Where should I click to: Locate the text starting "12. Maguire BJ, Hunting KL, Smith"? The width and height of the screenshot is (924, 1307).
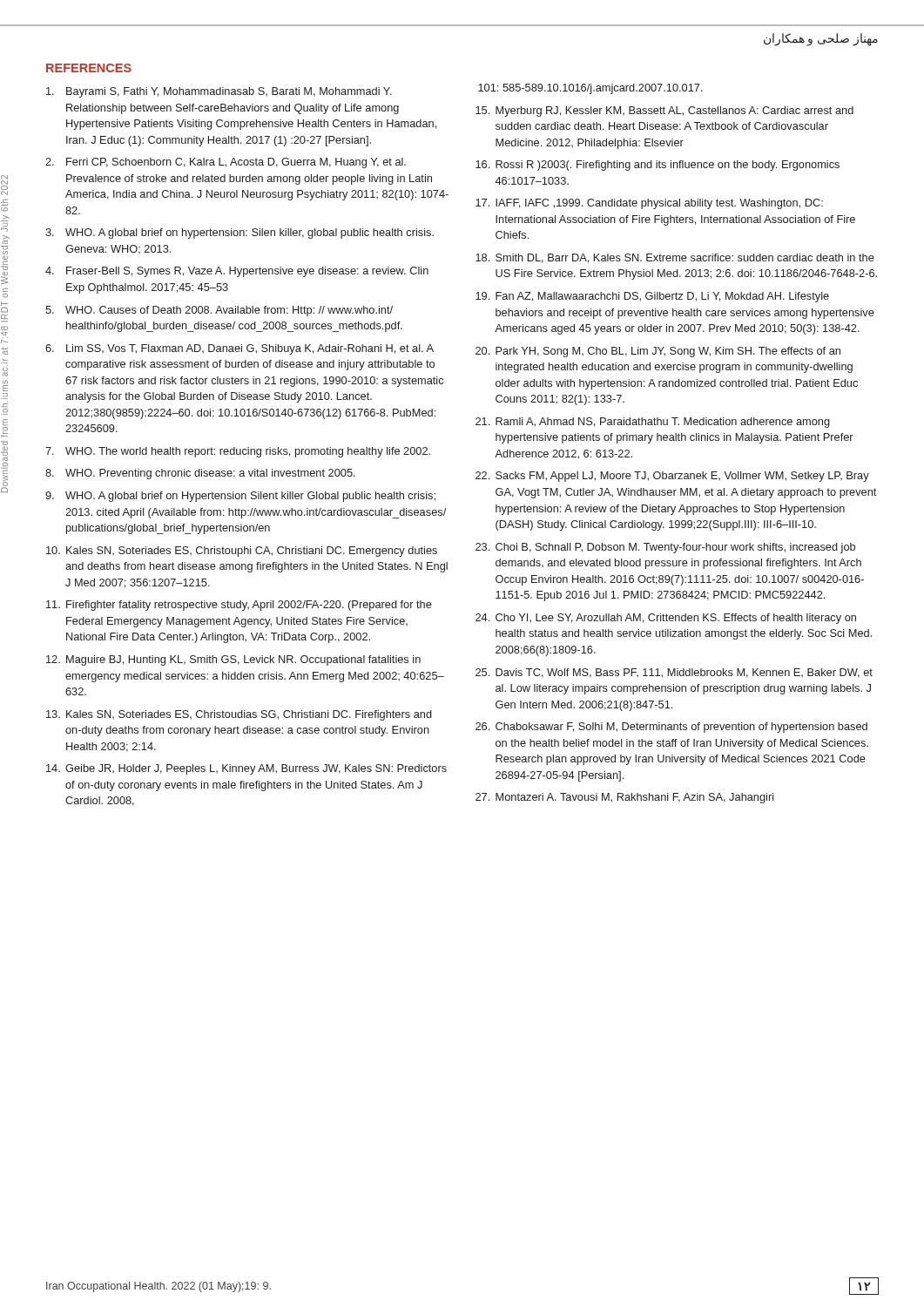[247, 676]
